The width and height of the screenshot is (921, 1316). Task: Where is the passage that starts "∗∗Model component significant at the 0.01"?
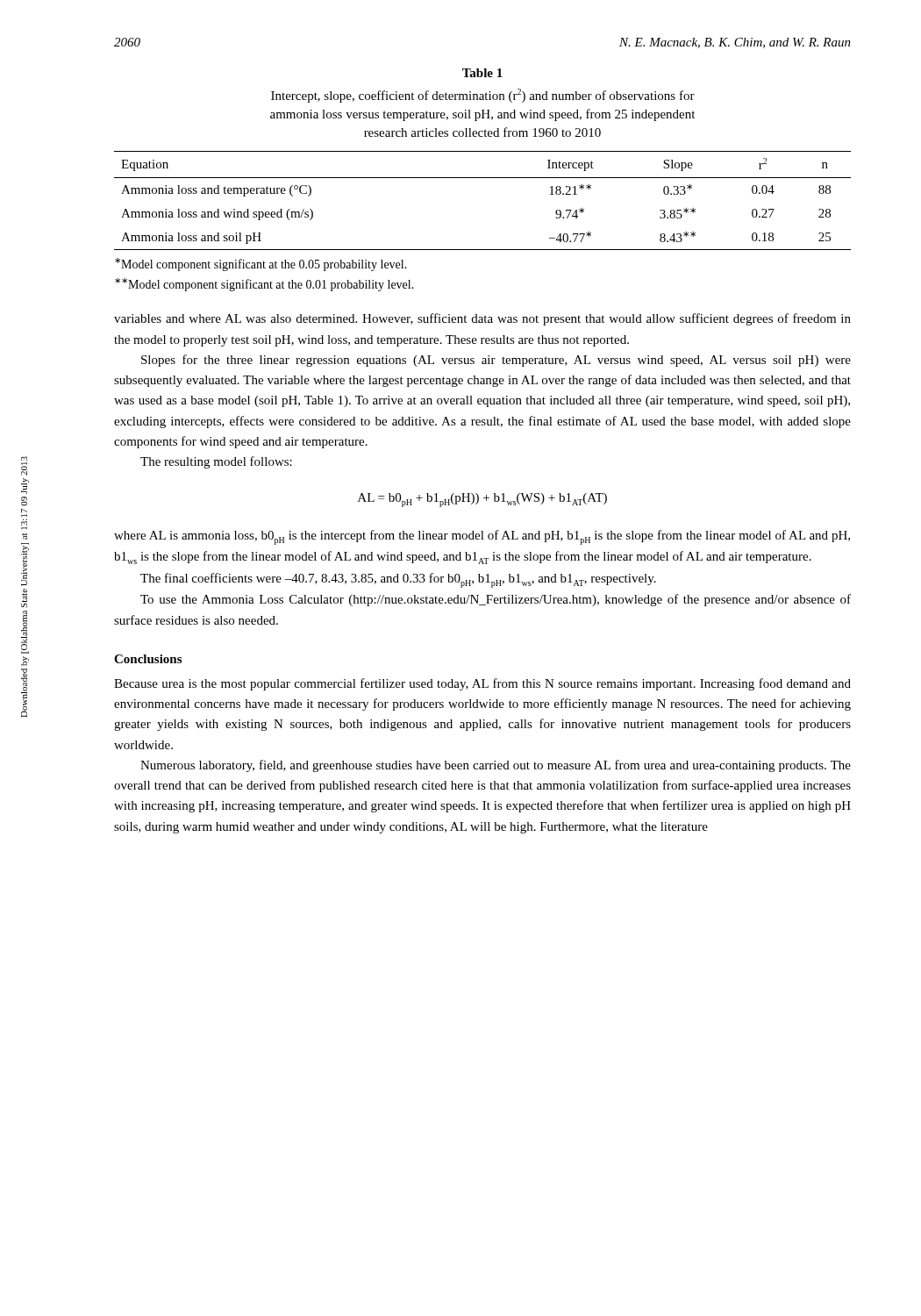264,283
